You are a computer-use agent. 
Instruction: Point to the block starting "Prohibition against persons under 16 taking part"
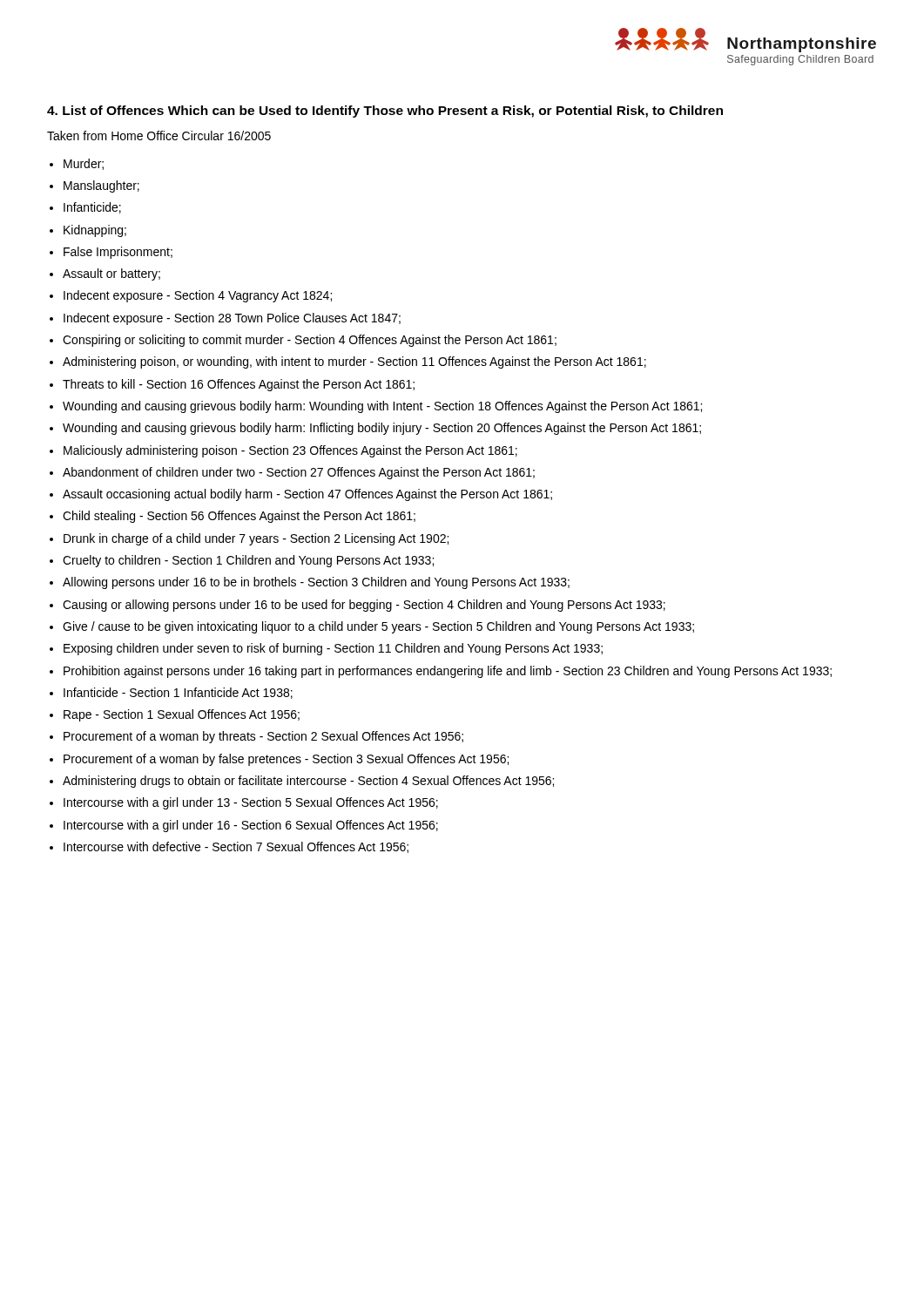(470, 671)
